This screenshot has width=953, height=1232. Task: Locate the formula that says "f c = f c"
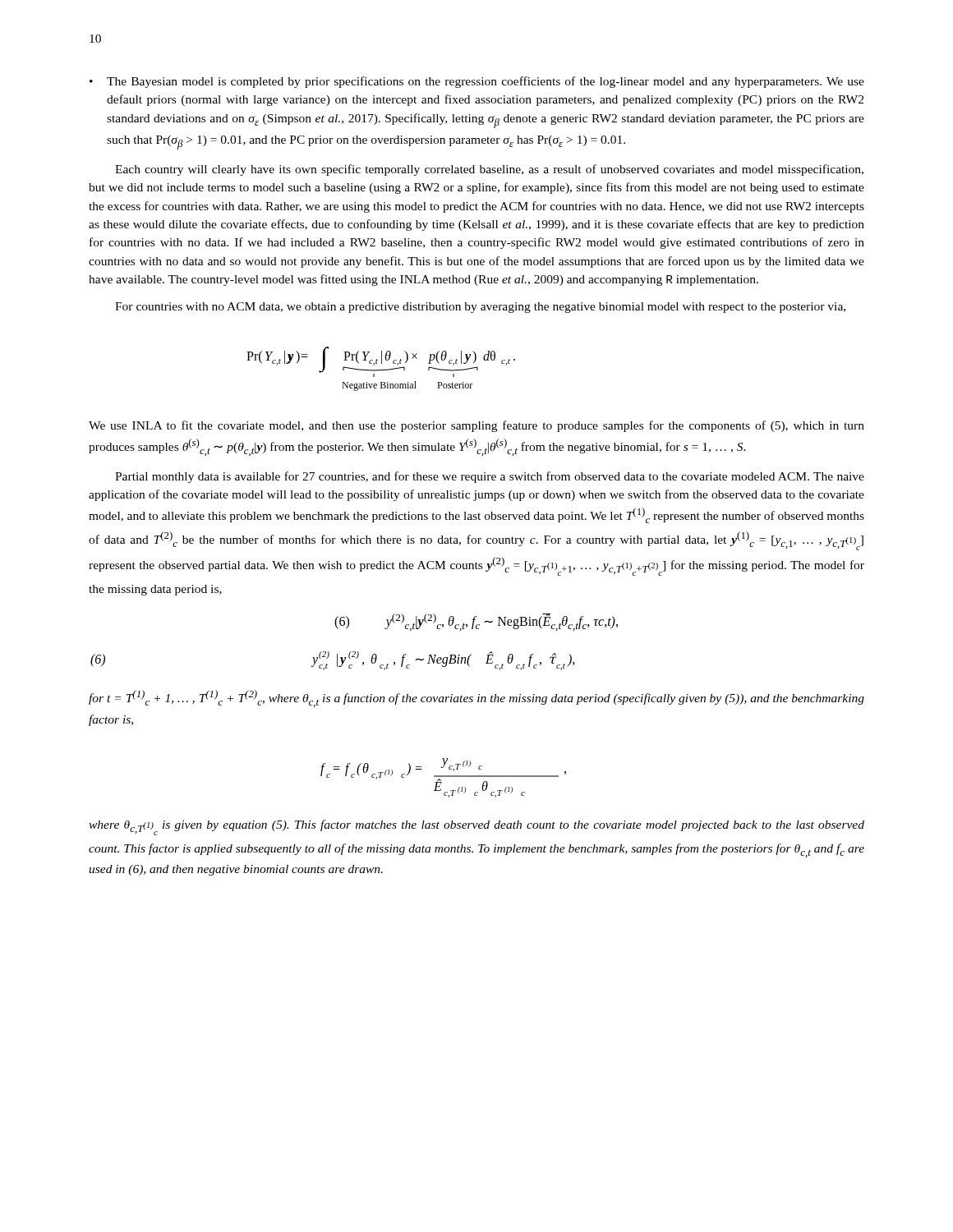476,773
